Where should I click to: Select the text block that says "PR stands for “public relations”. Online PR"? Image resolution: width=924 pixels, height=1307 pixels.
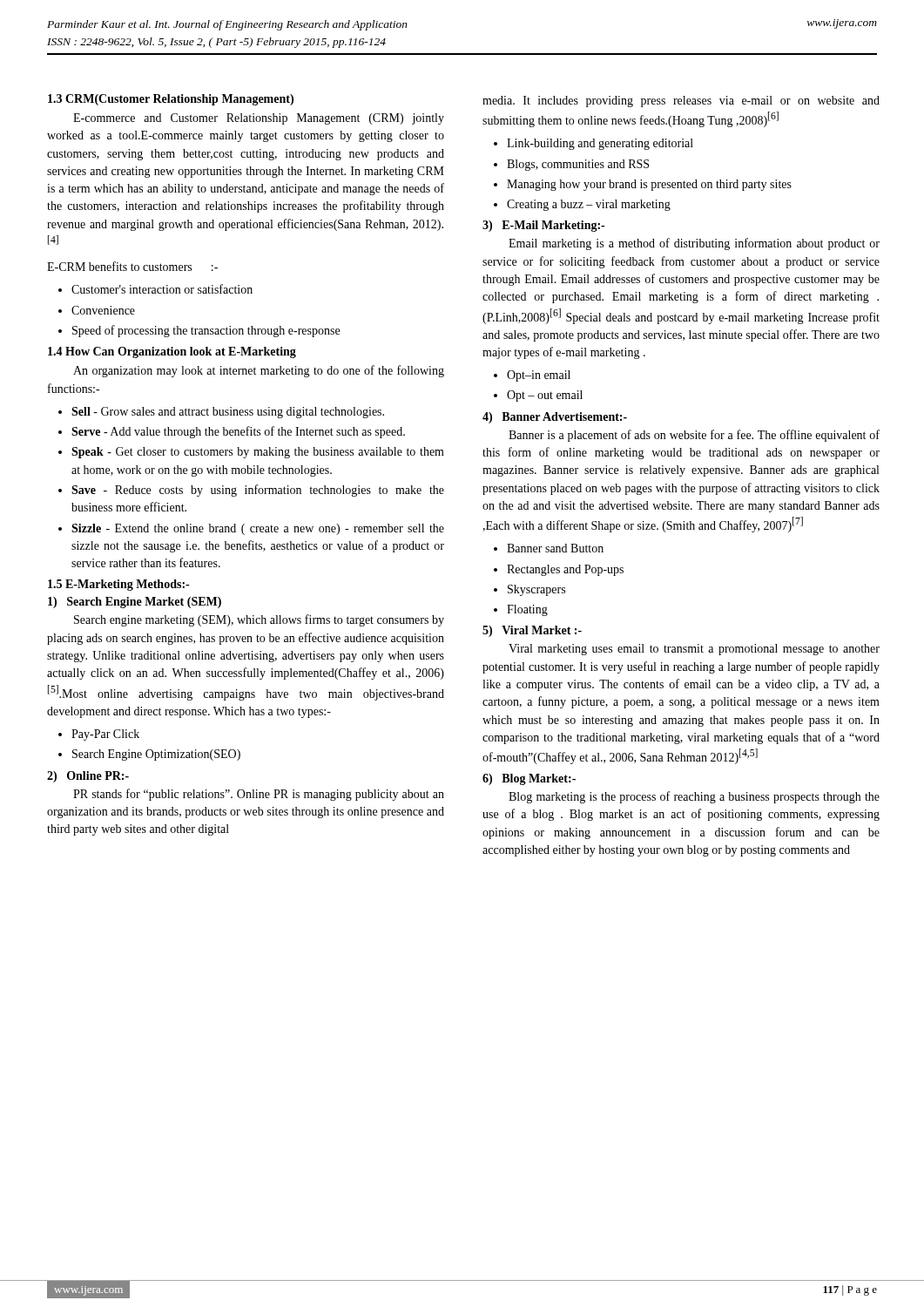[246, 812]
